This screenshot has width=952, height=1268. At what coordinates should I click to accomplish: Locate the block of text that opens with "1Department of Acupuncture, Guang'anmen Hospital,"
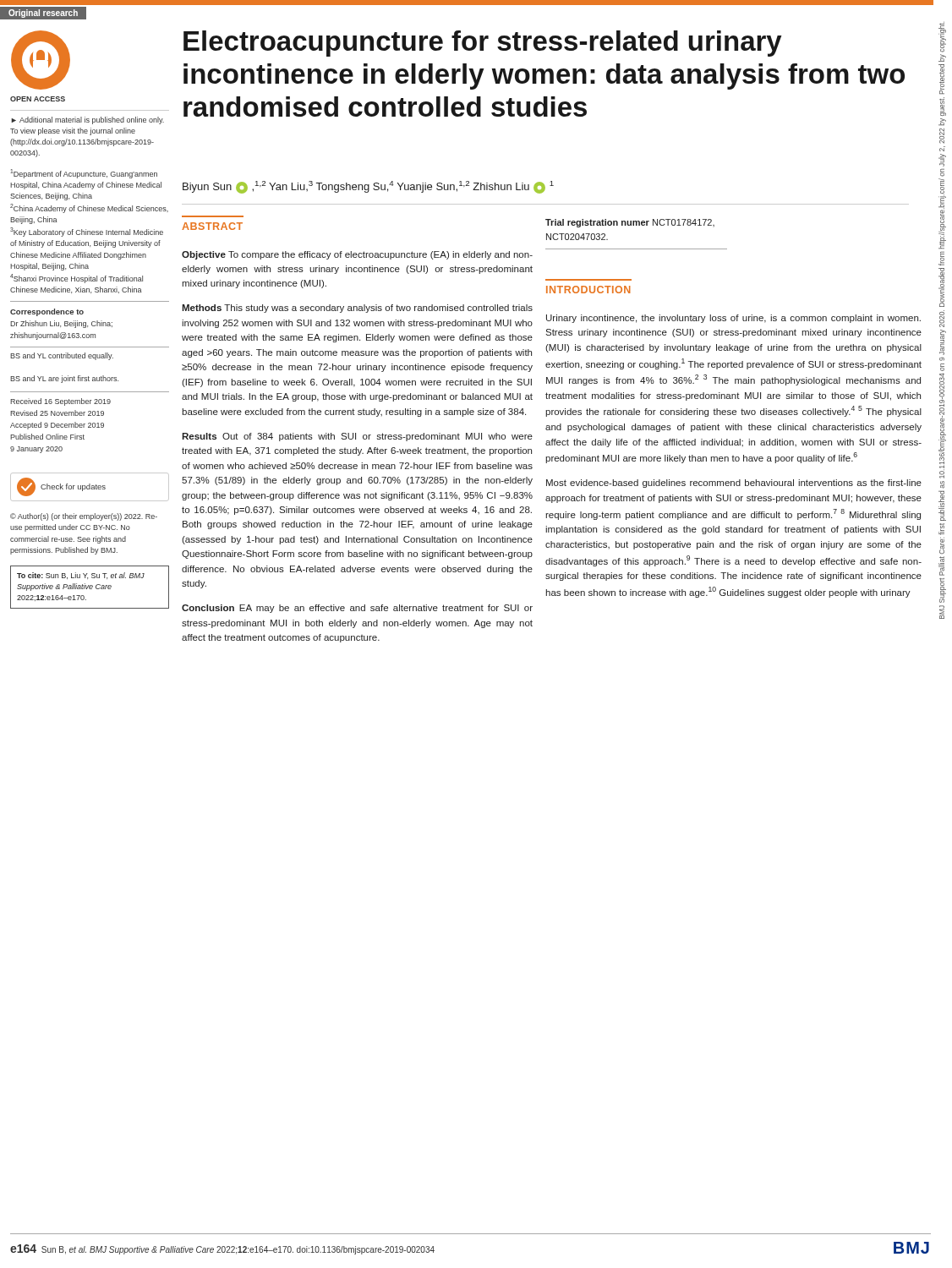click(89, 231)
